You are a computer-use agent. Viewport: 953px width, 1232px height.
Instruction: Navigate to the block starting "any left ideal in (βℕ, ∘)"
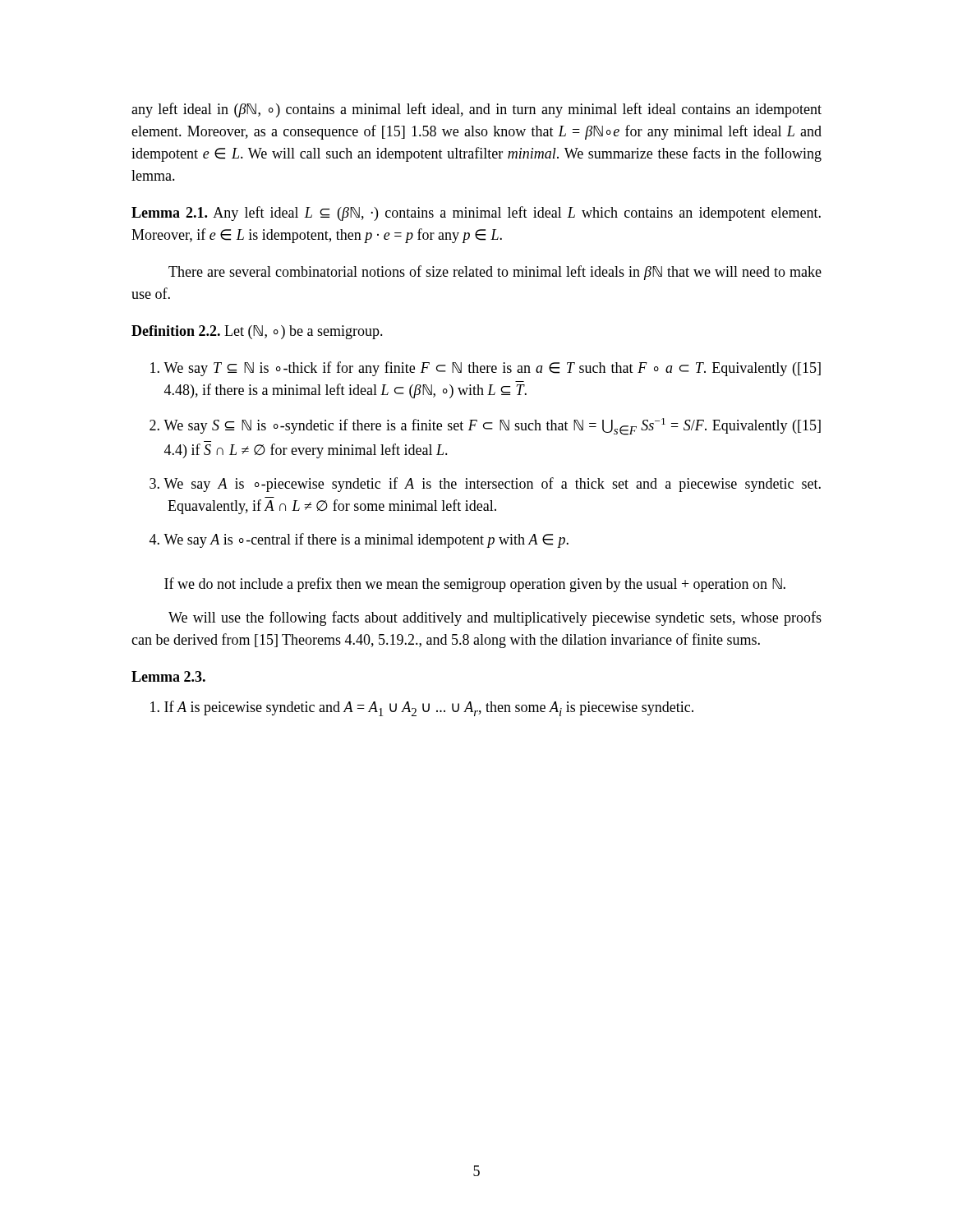(x=476, y=142)
